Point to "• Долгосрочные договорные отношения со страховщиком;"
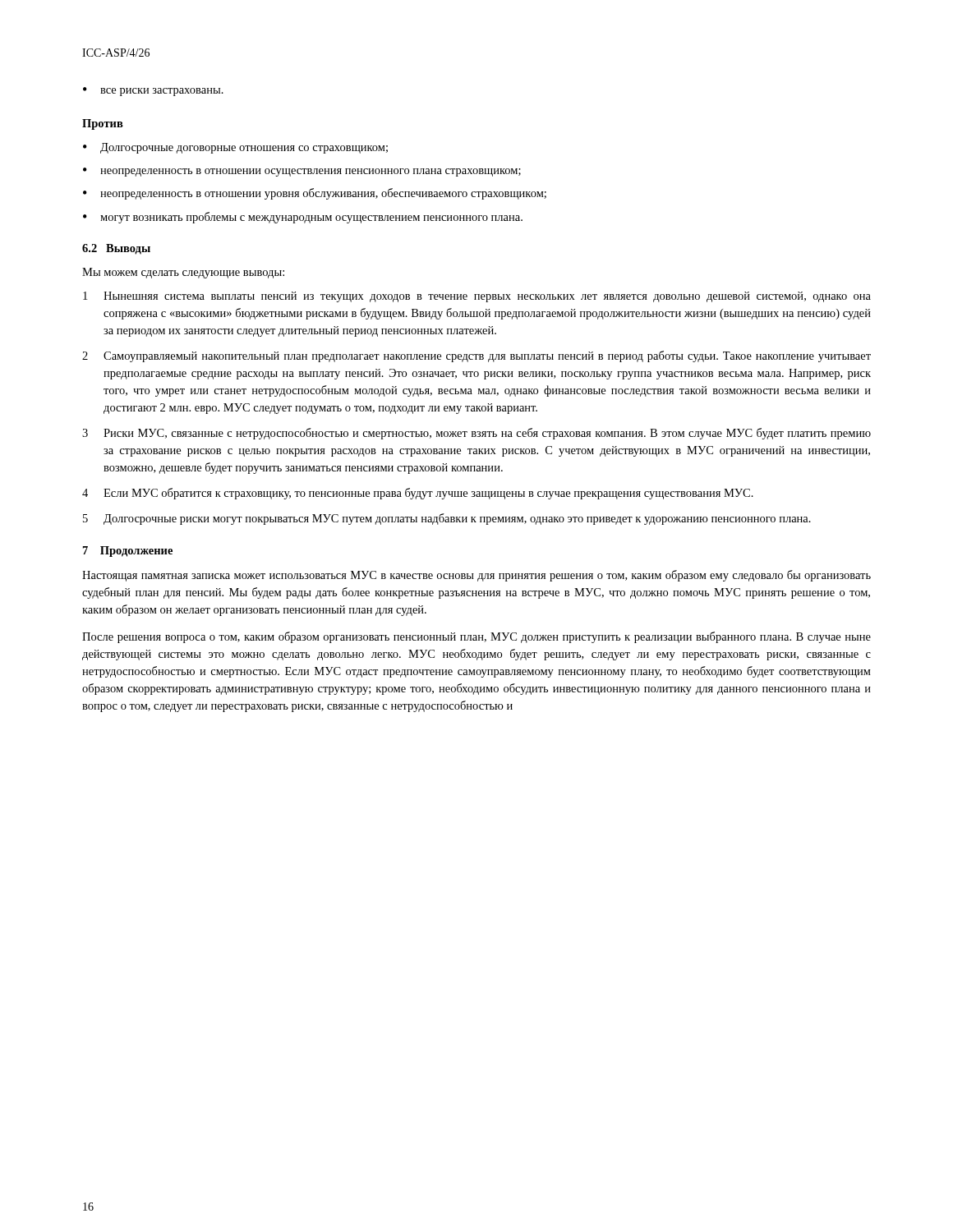Image resolution: width=953 pixels, height=1232 pixels. [x=235, y=148]
